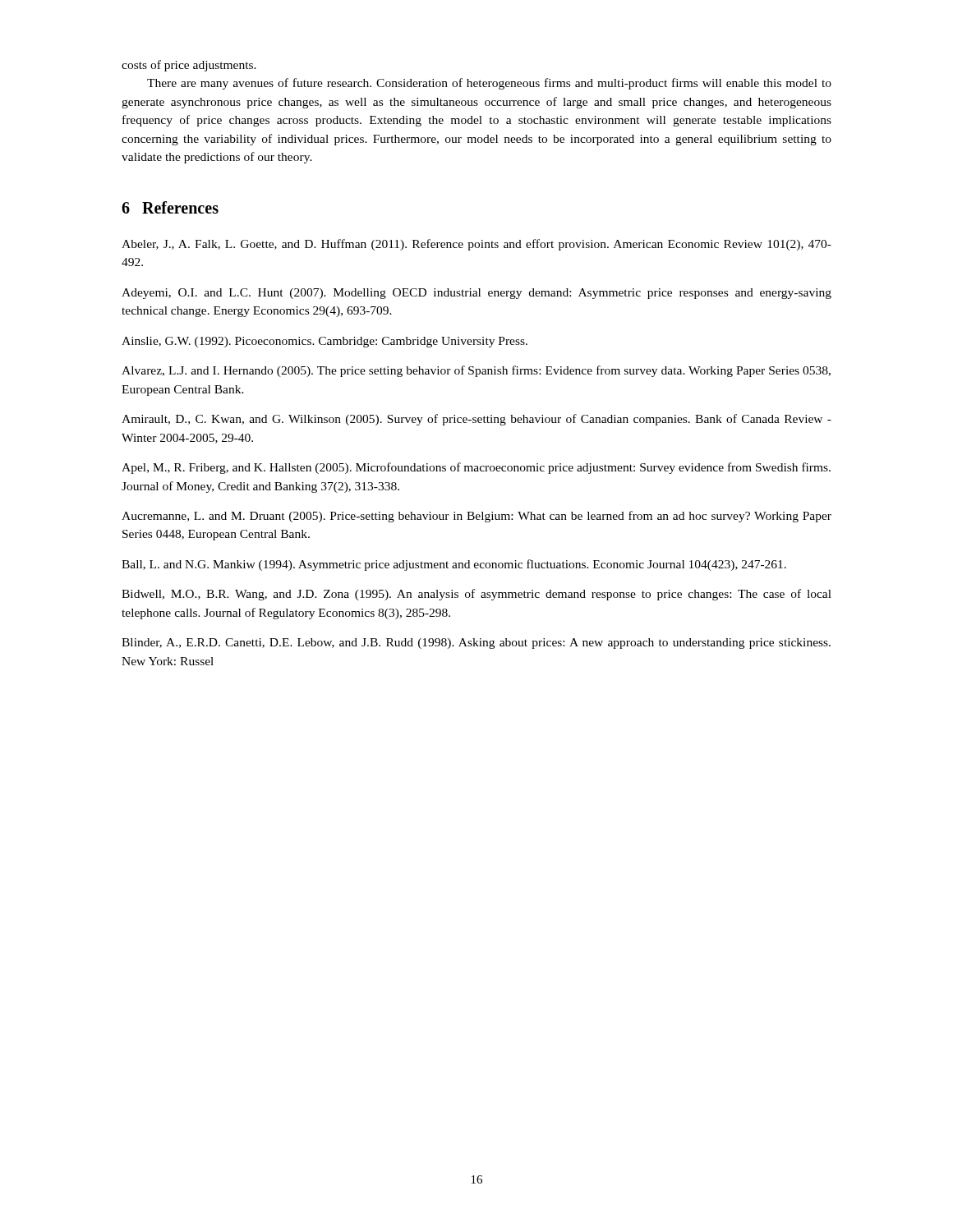Click on the passage starting "Aucremanne, L. and M. Druant (2005)."
Screen dimensions: 1232x953
coord(476,525)
